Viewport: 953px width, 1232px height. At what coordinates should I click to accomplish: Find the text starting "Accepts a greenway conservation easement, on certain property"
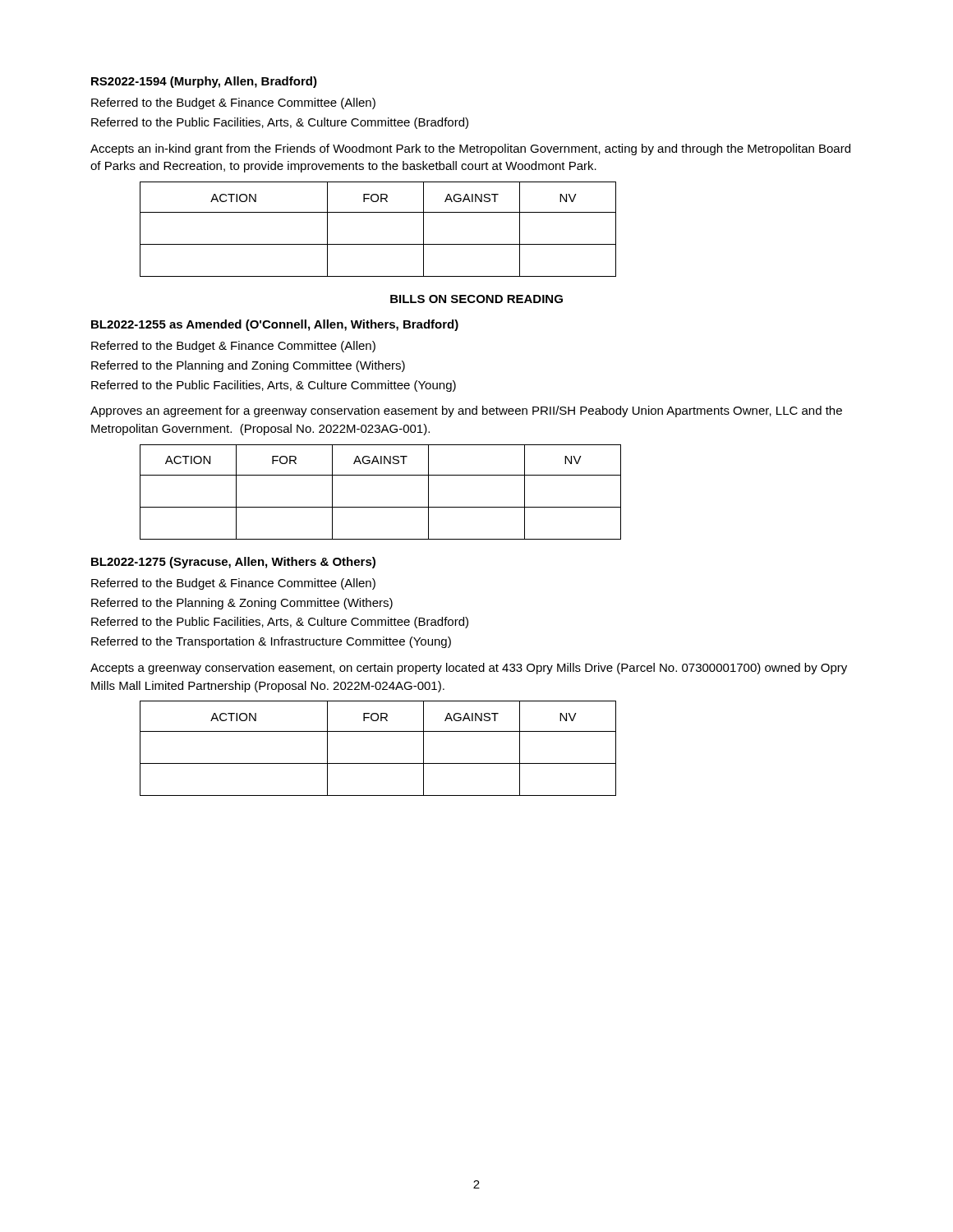point(476,676)
